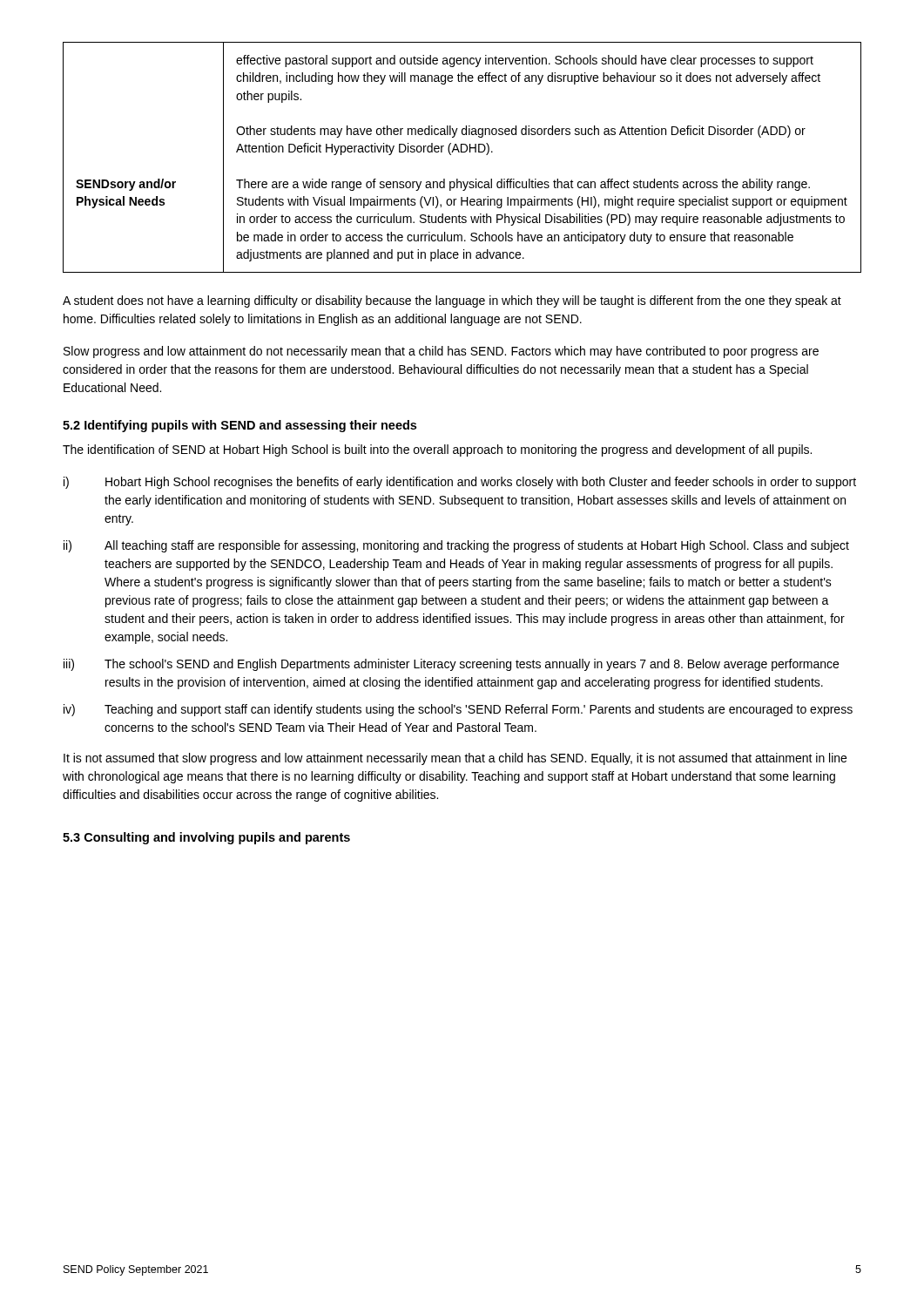Find the table
The width and height of the screenshot is (924, 1307).
pyautogui.click(x=462, y=157)
